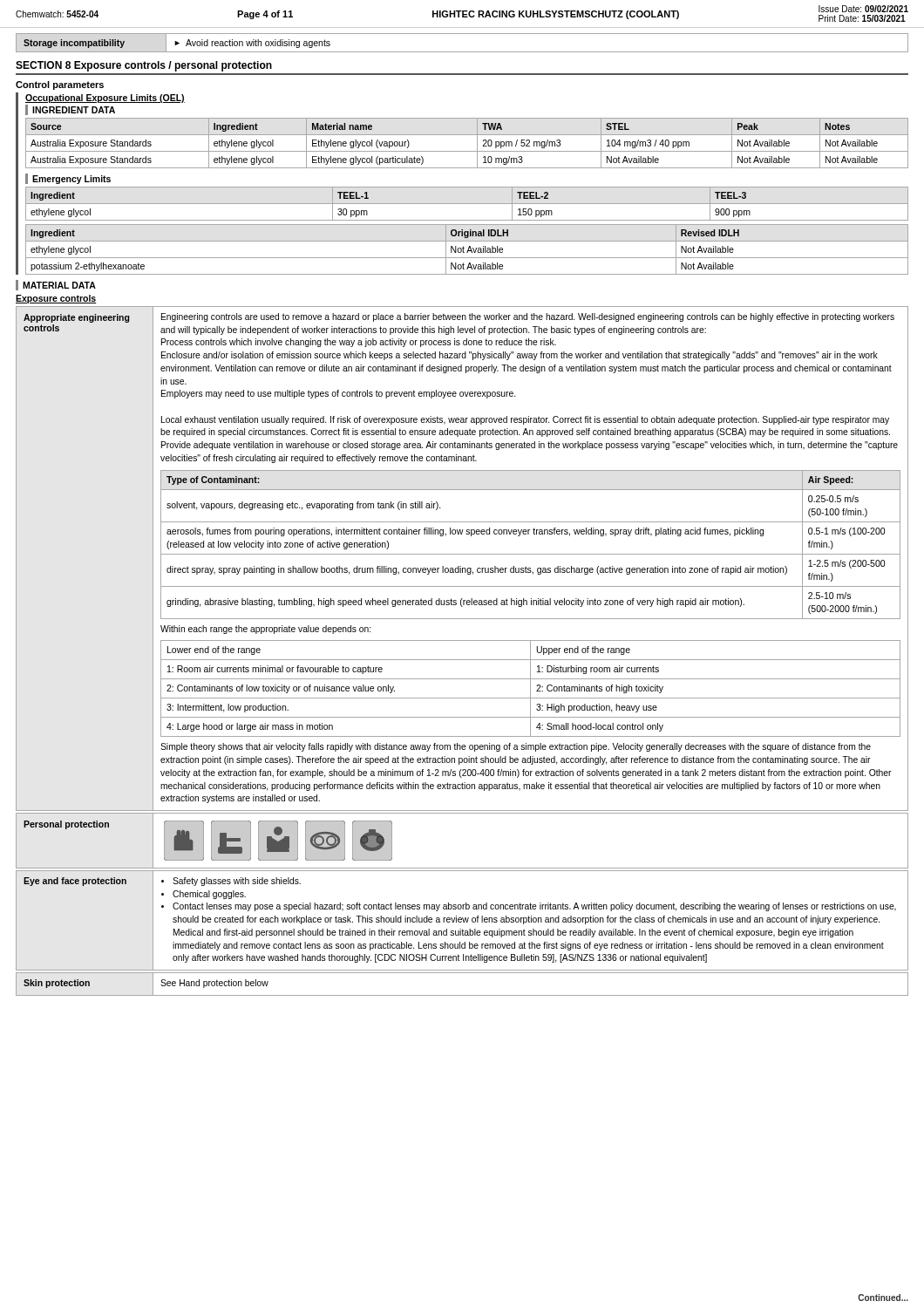Locate the section header that says "Occupational Exposure Limits (OEL)"
This screenshot has width=924, height=1308.
point(105,98)
